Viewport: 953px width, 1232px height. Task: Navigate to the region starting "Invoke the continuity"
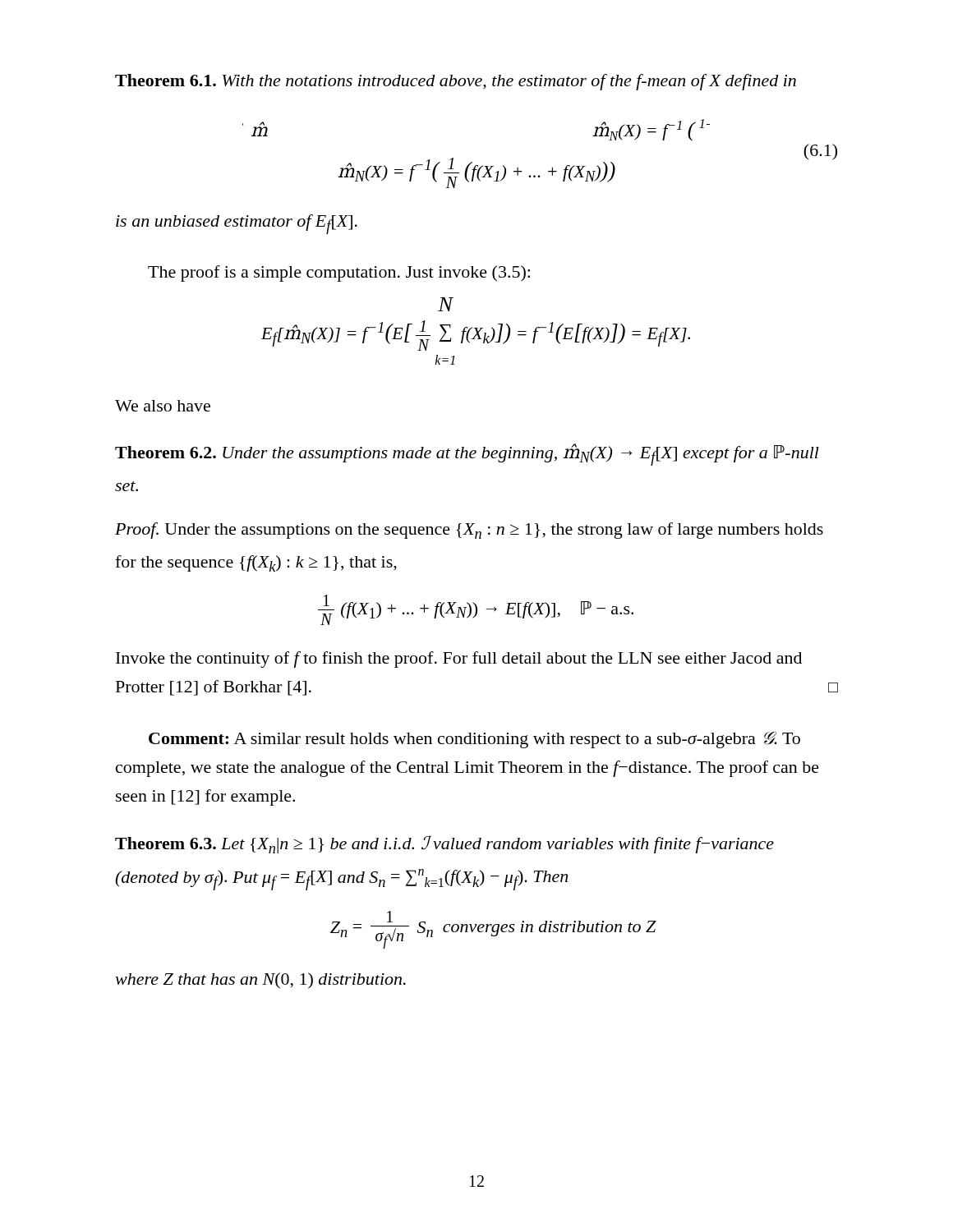[x=476, y=673]
